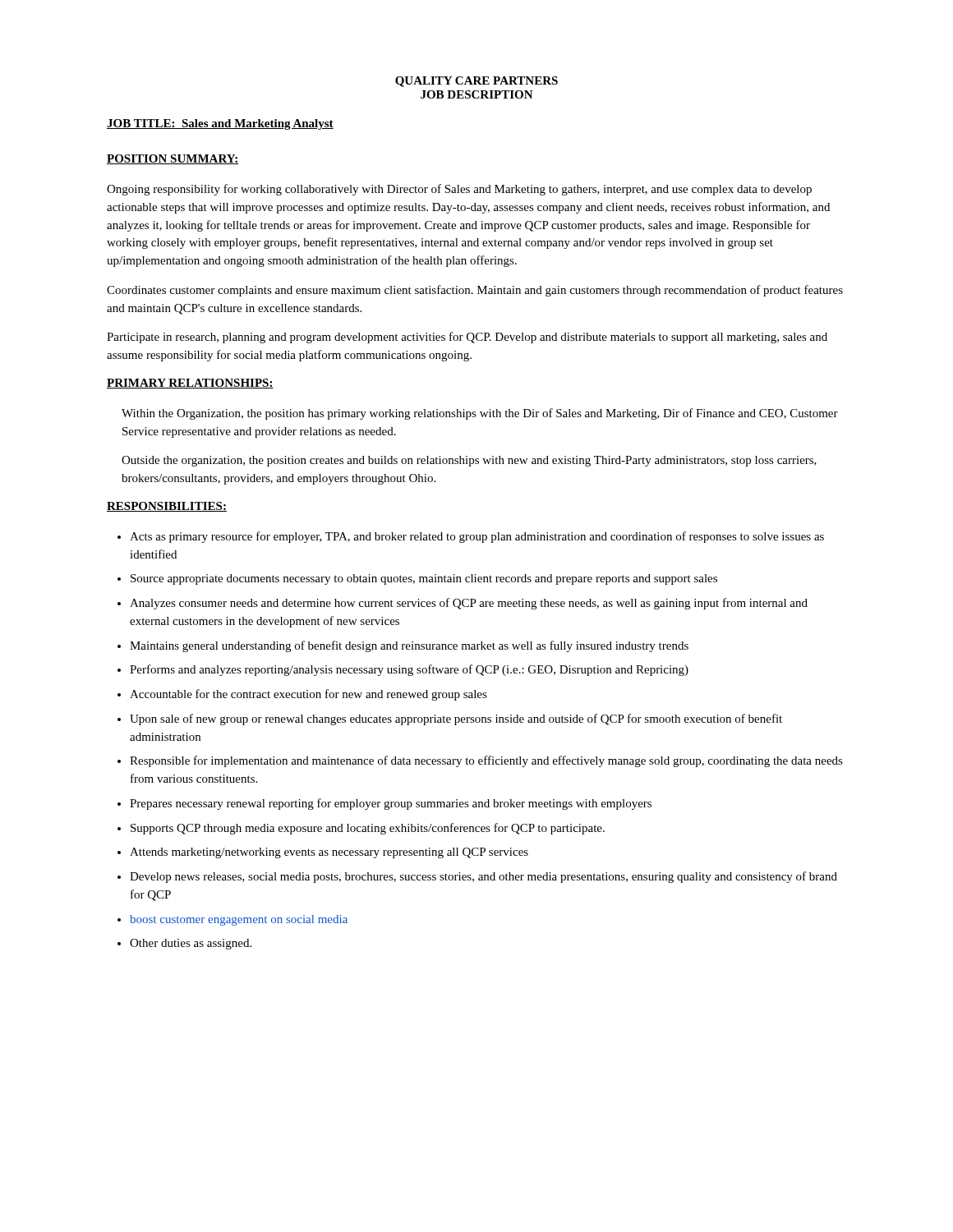Find the element starting "QUALITY CARE PARTNERS JOB DESCRIPTION"
This screenshot has width=953, height=1232.
(x=476, y=87)
